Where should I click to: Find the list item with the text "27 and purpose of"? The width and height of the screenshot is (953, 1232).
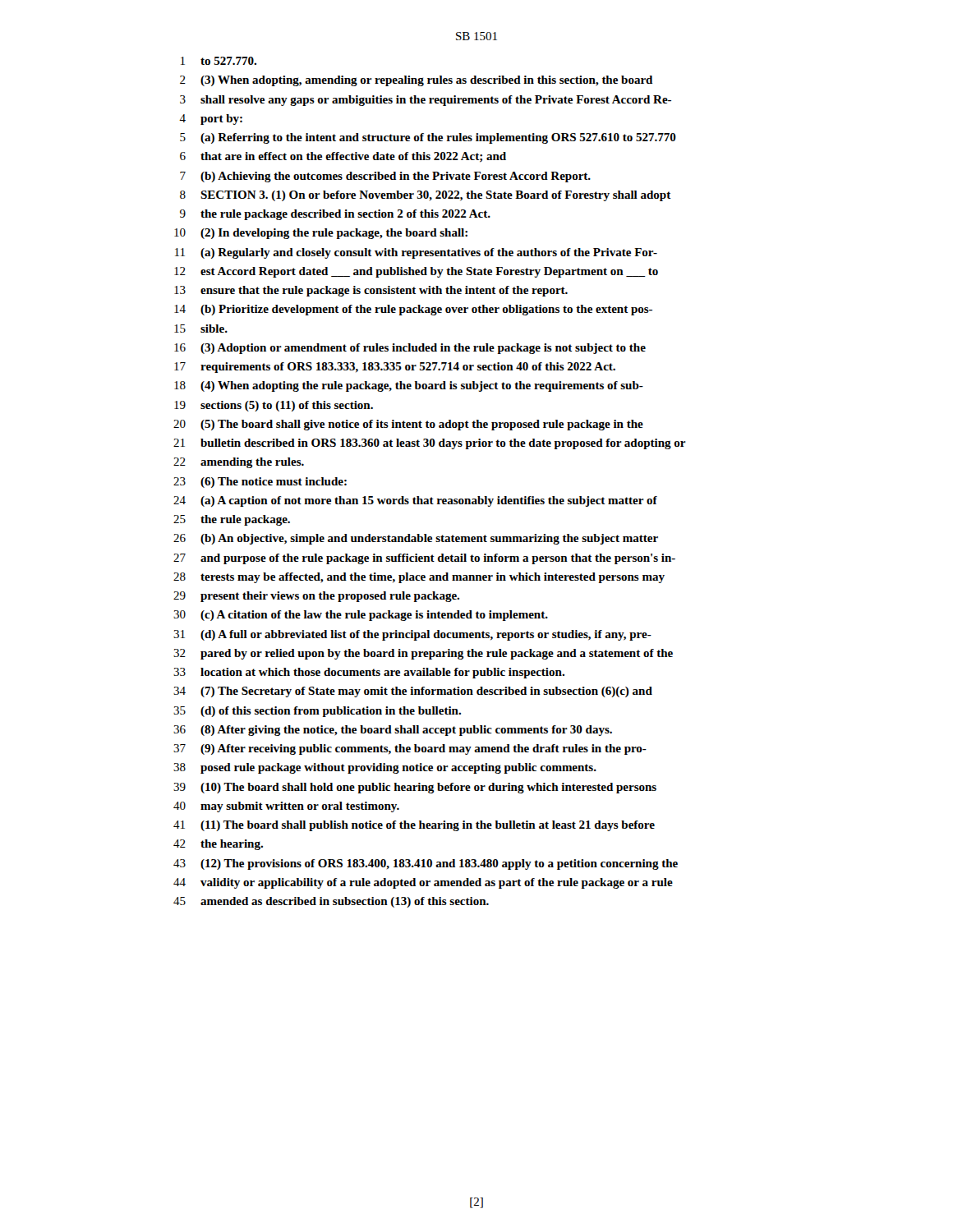(509, 558)
